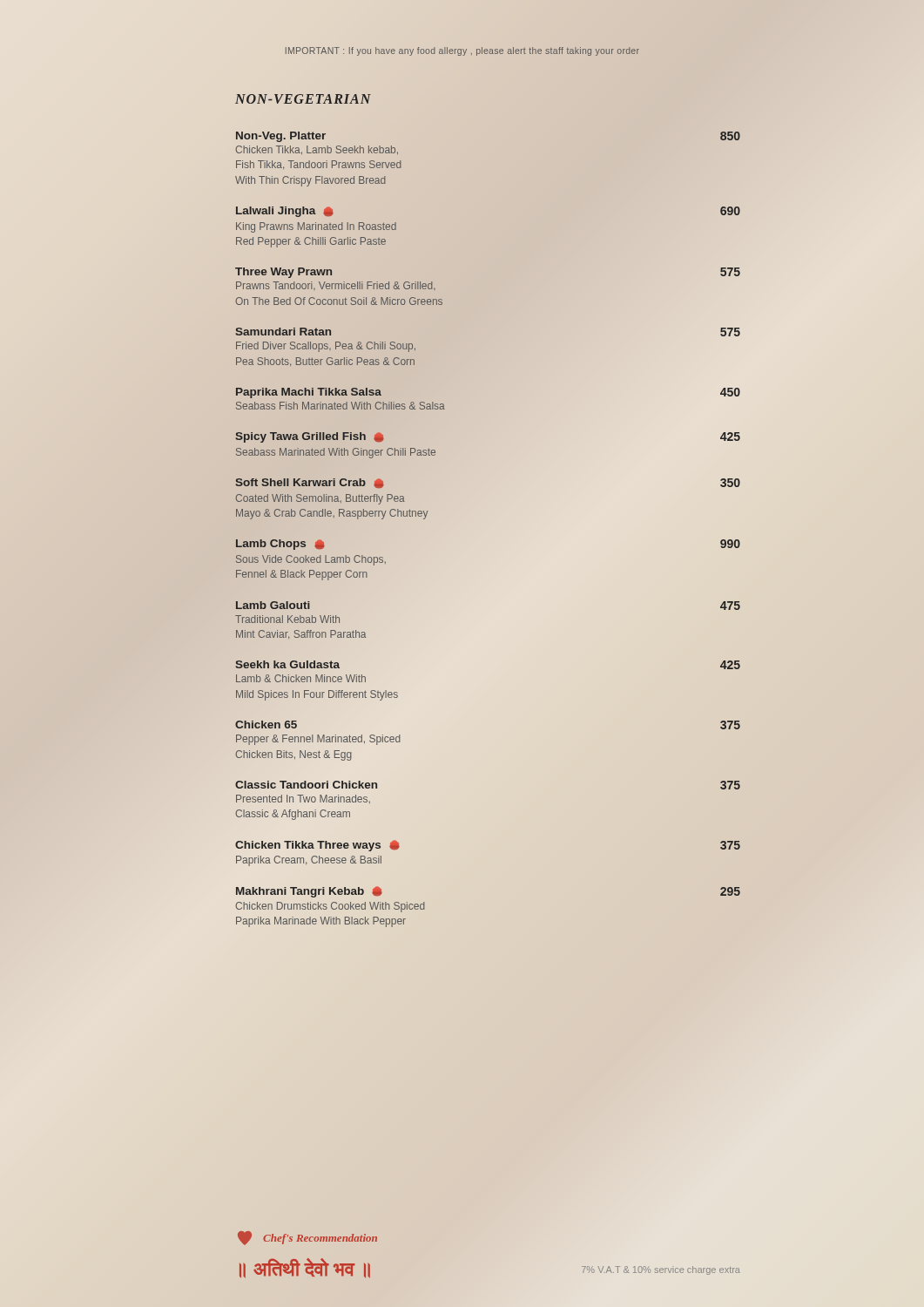
Task: Click on the text block starting "Chef's Recommendation"
Action: [306, 1238]
